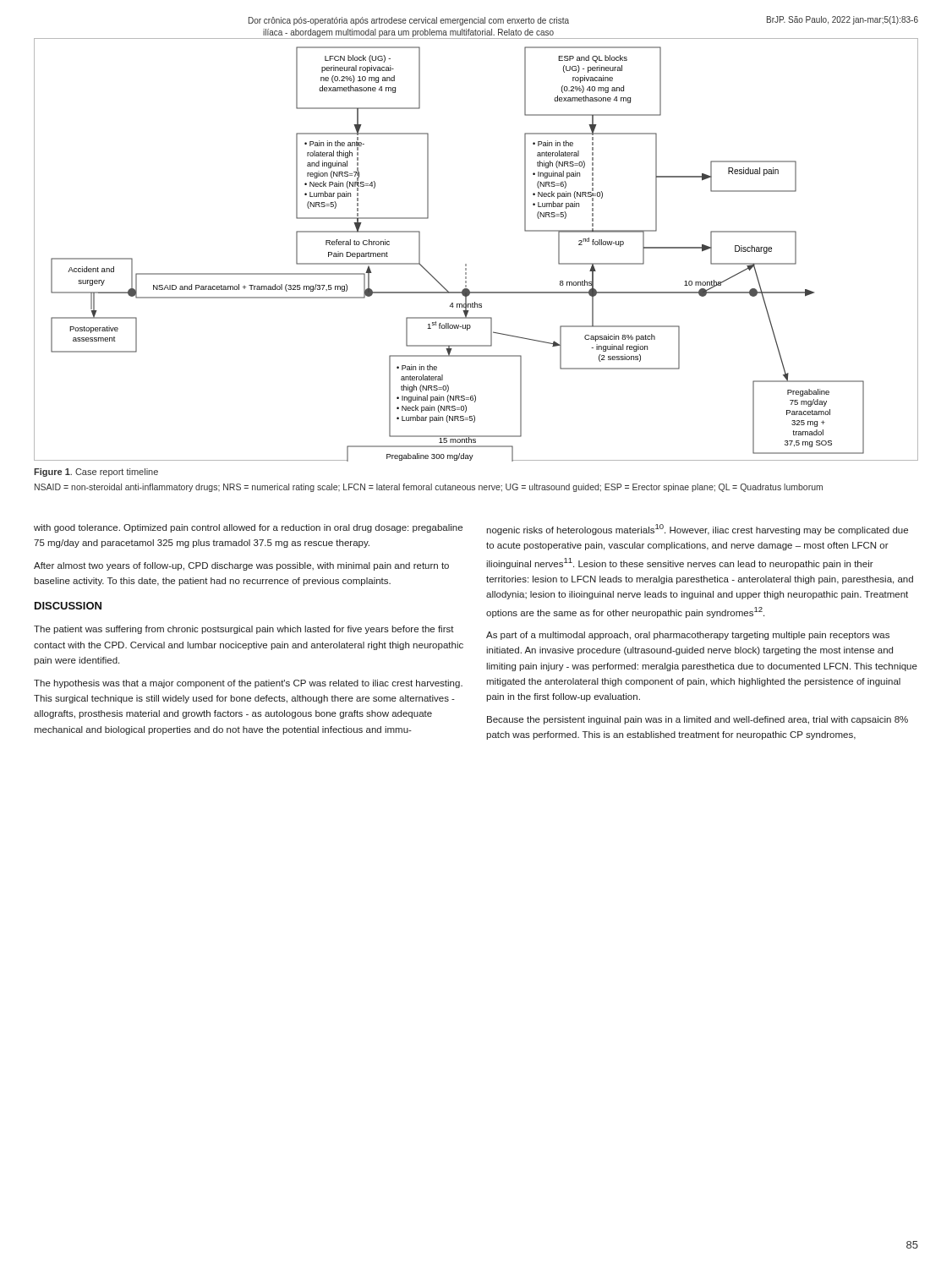Navigate to the region starting "Figure 1. Case"
Image resolution: width=952 pixels, height=1268 pixels.
(476, 479)
